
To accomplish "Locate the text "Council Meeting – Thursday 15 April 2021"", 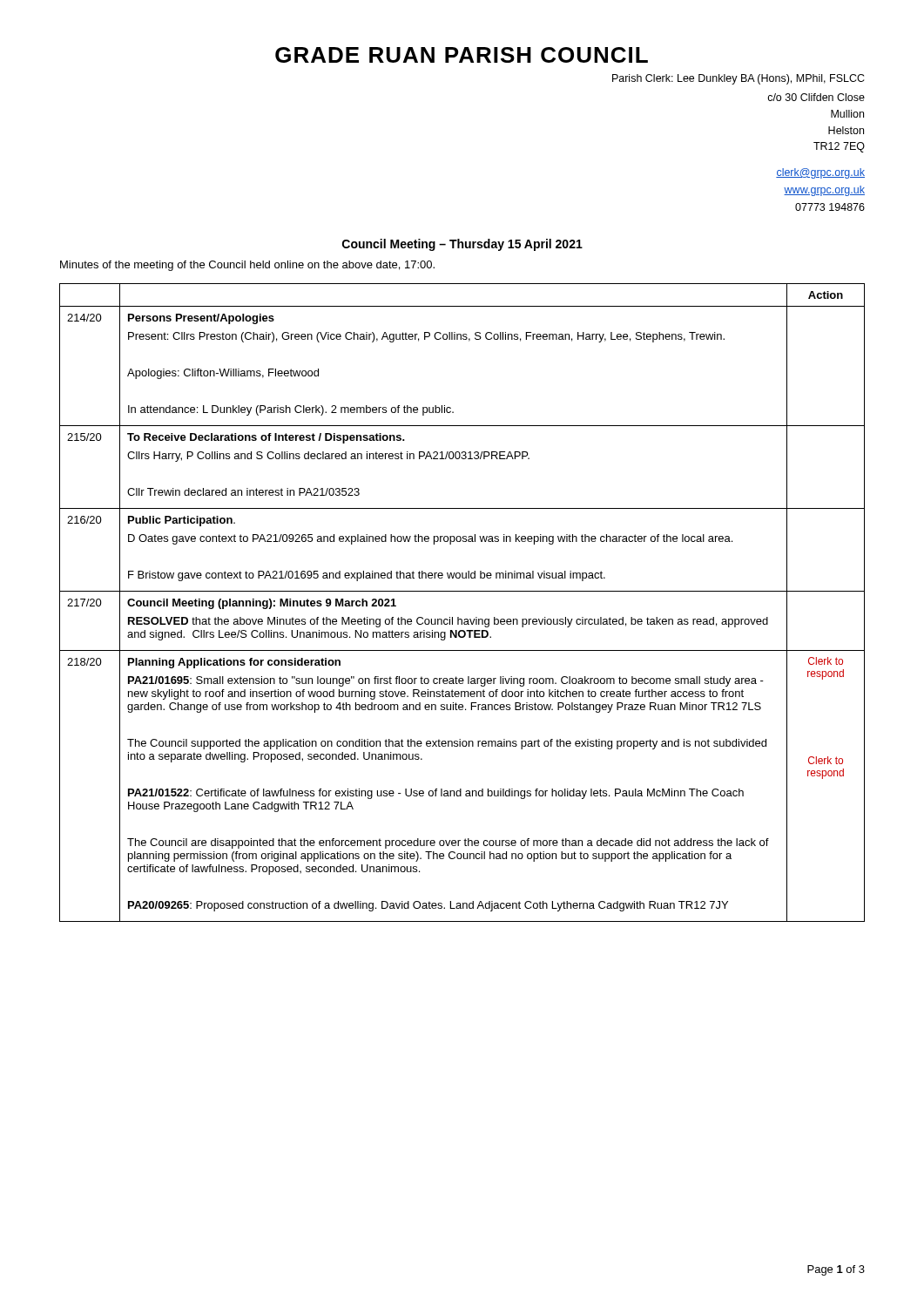I will point(462,244).
